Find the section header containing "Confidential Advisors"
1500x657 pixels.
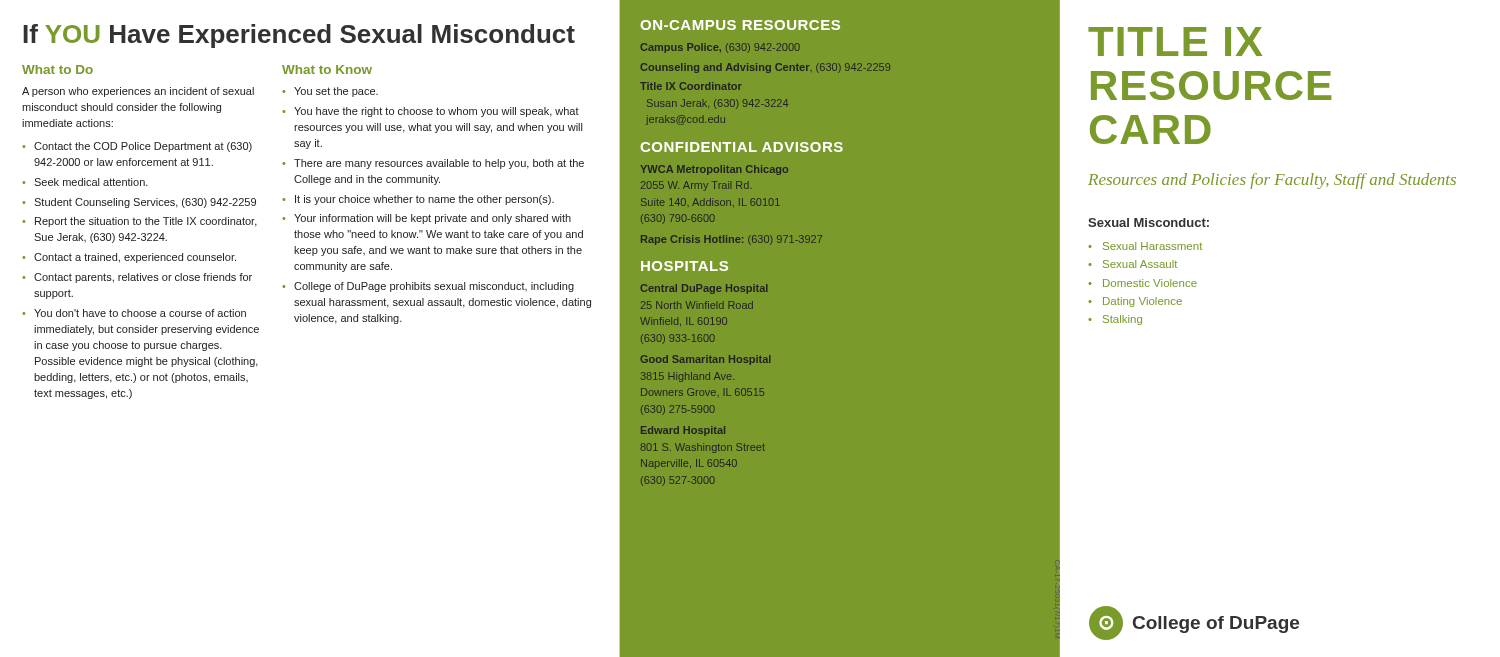[742, 146]
